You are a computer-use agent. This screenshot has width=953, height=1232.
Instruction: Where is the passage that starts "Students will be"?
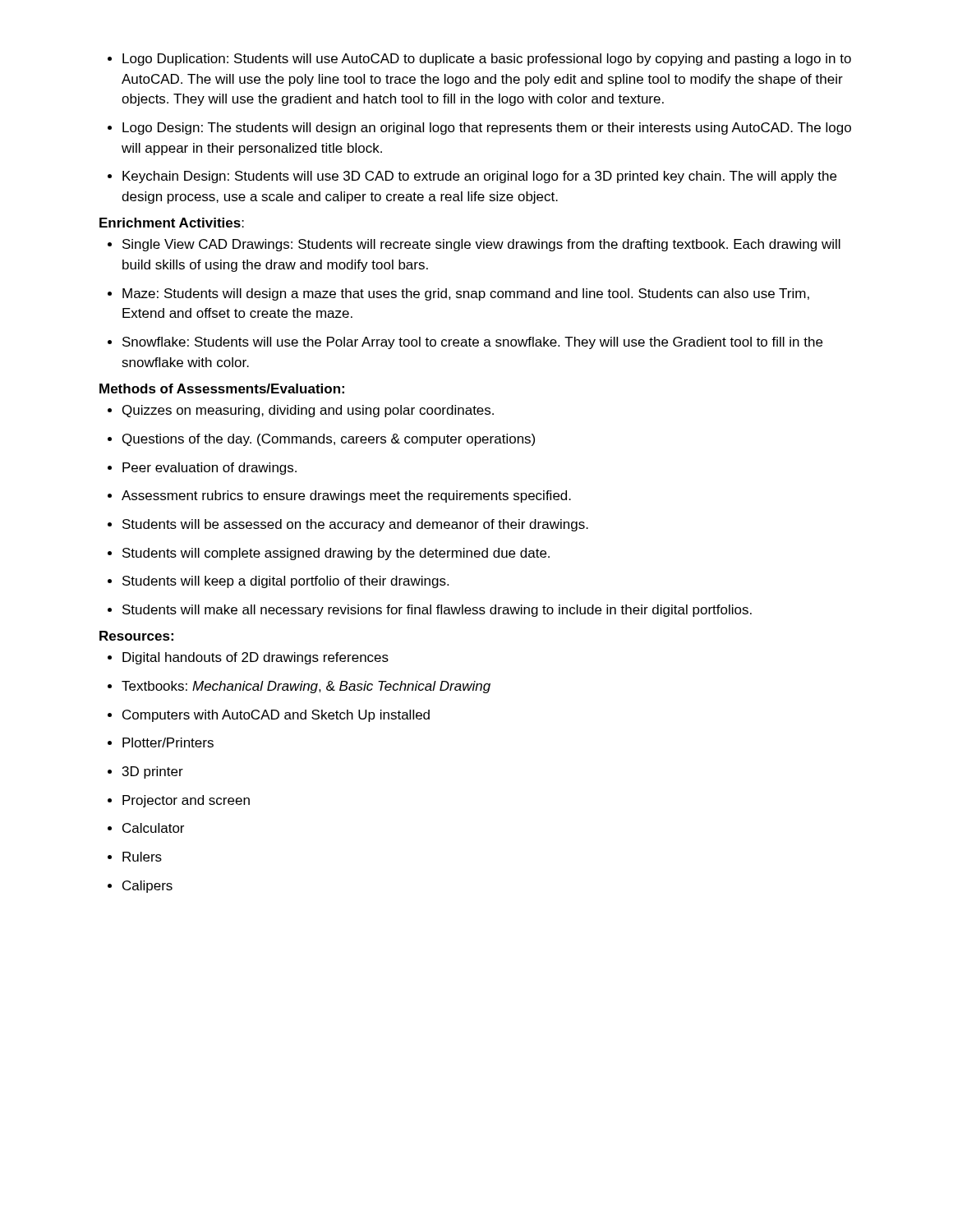coord(488,525)
